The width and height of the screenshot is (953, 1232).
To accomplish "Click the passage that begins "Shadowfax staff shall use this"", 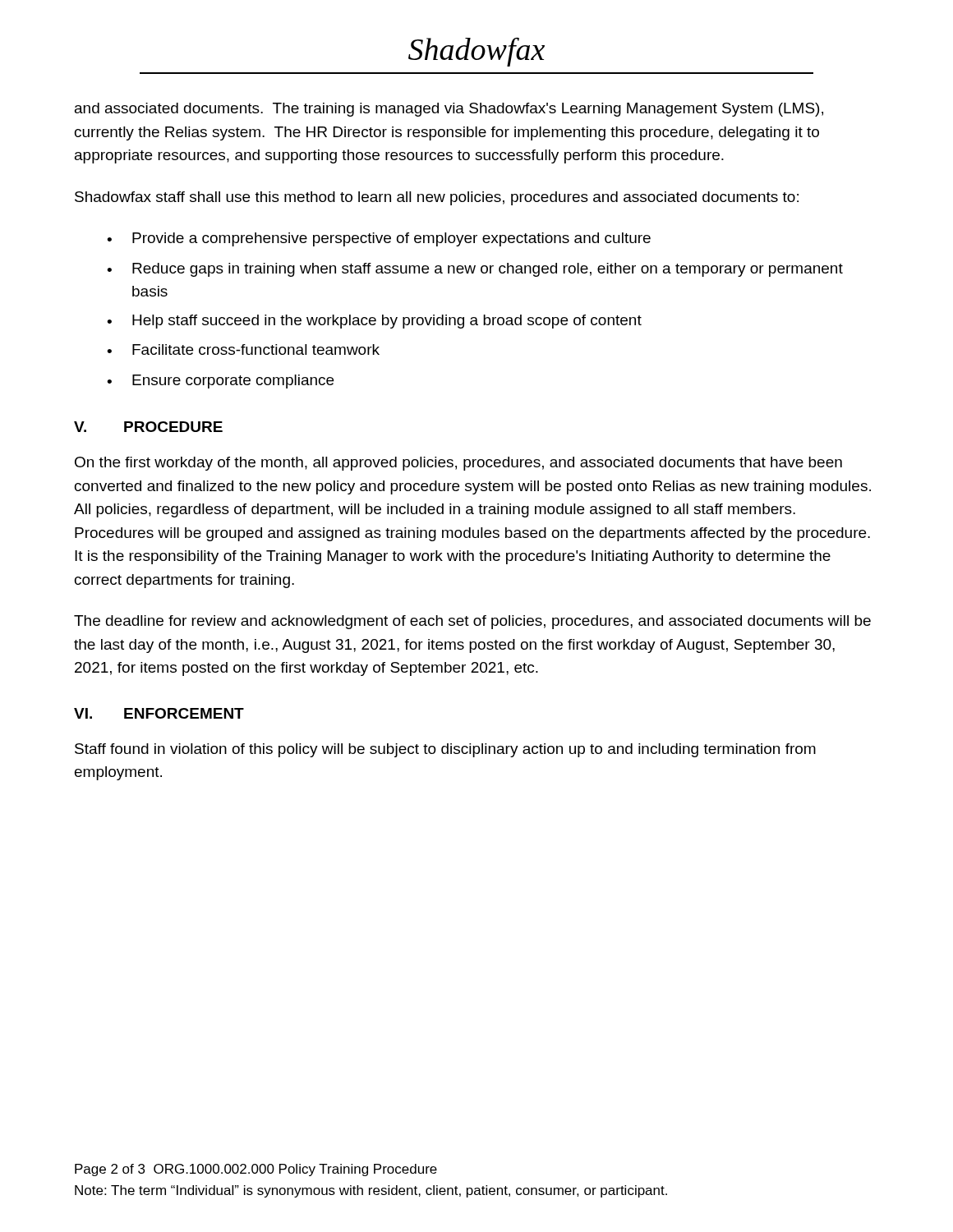I will tap(437, 196).
